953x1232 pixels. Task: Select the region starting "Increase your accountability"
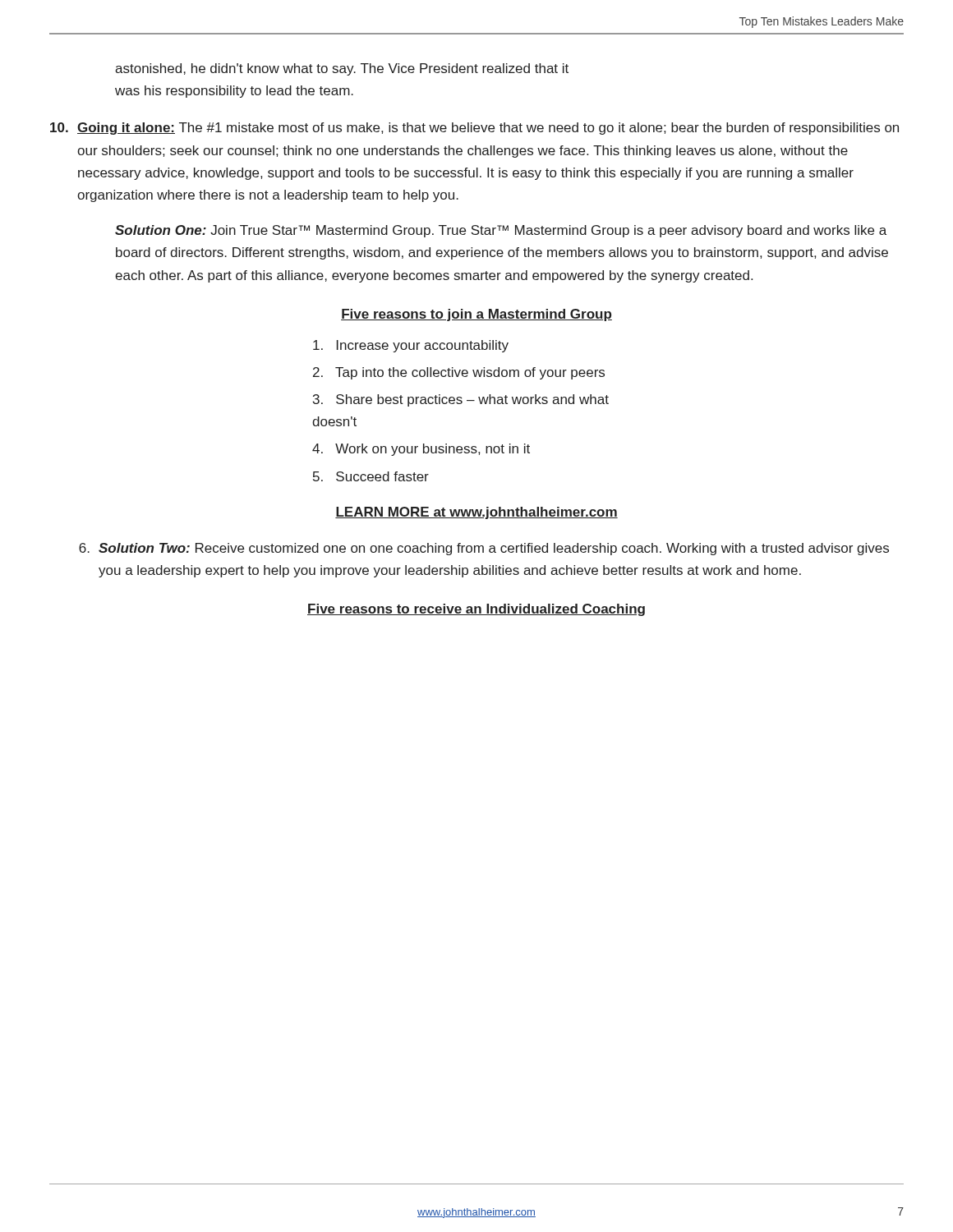point(476,345)
